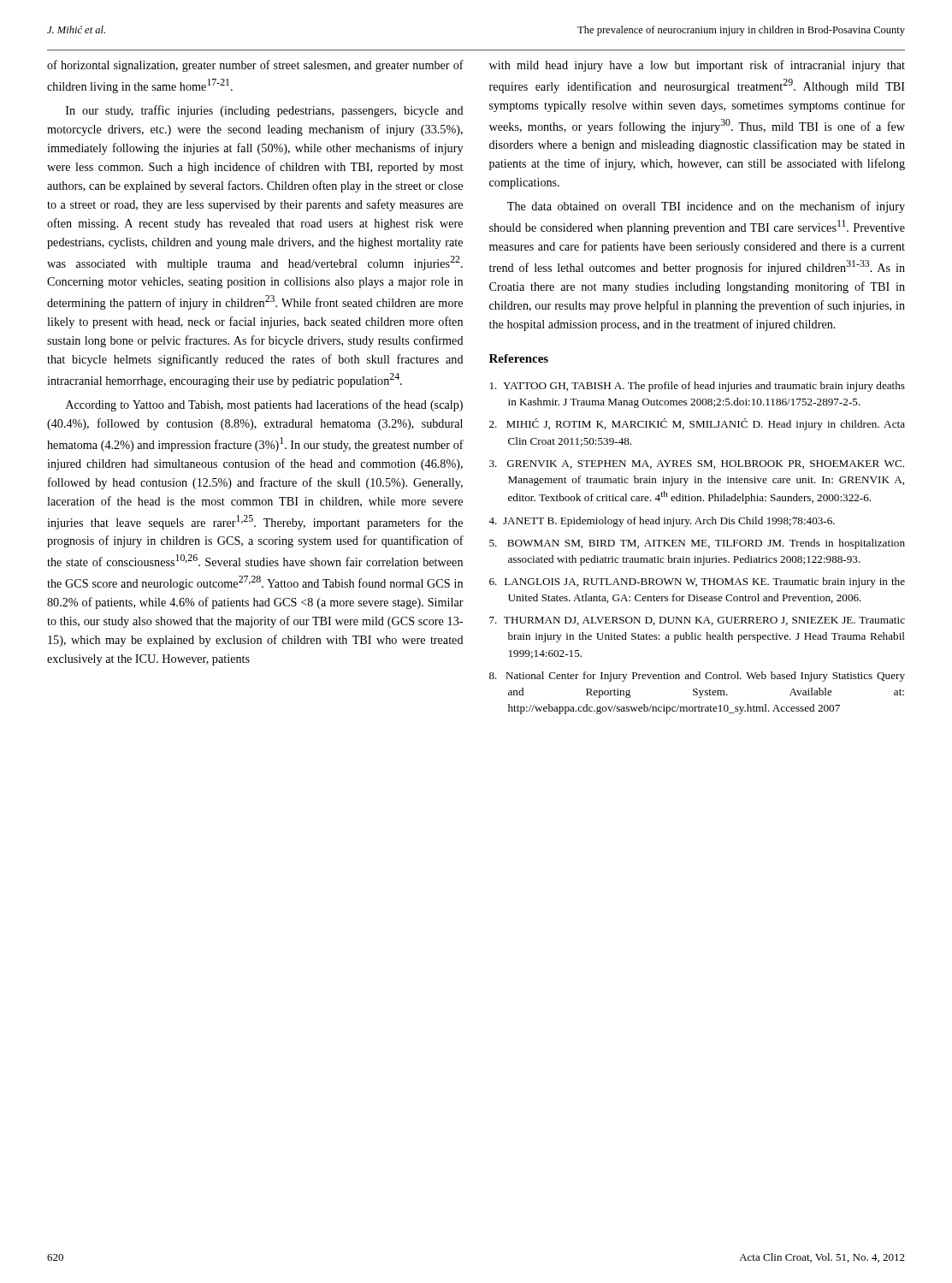This screenshot has width=952, height=1283.
Task: Locate the block of text that opens with "5. BOWMAN SM,"
Action: [x=697, y=551]
